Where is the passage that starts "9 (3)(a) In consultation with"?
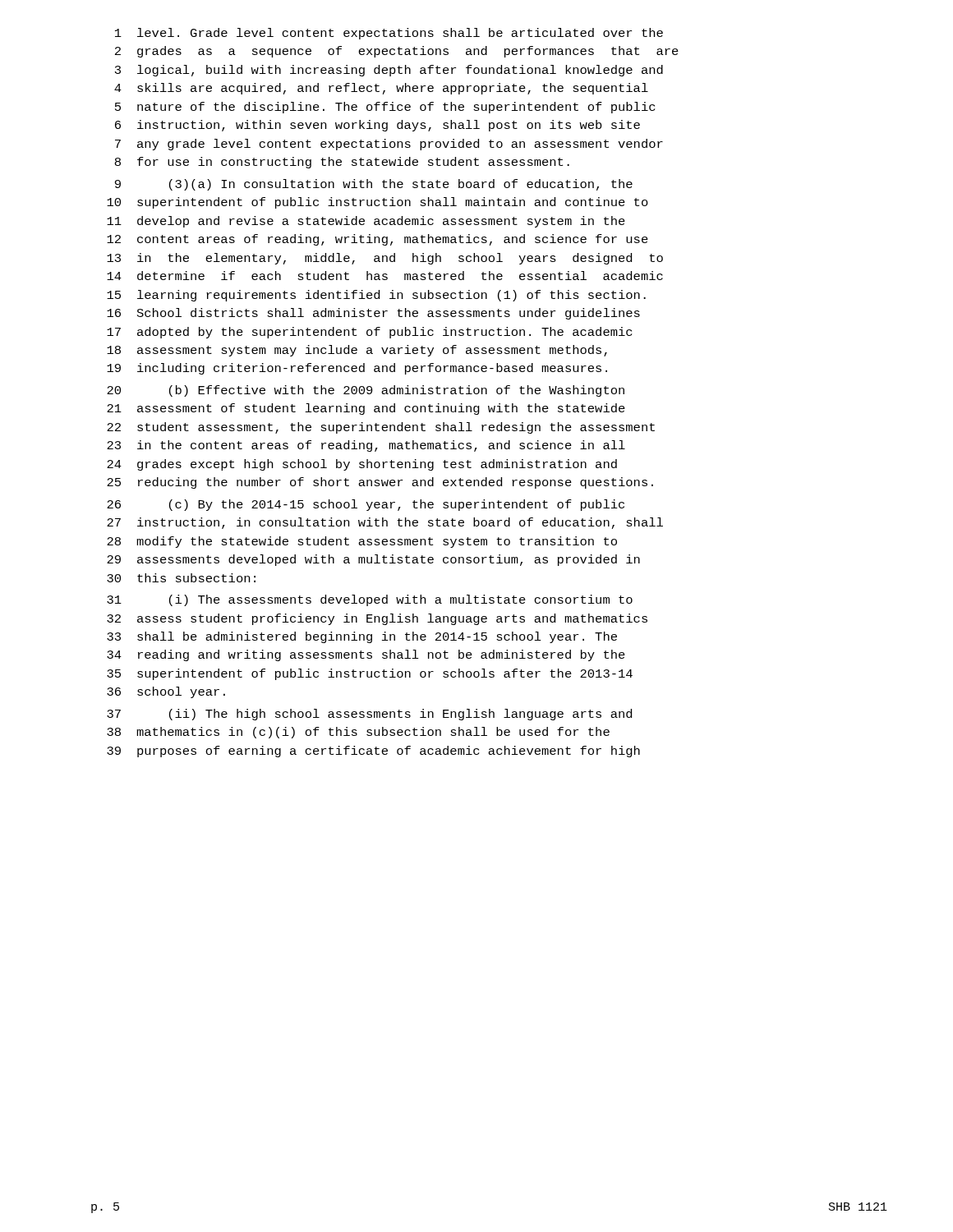Image resolution: width=953 pixels, height=1232 pixels. [489, 277]
